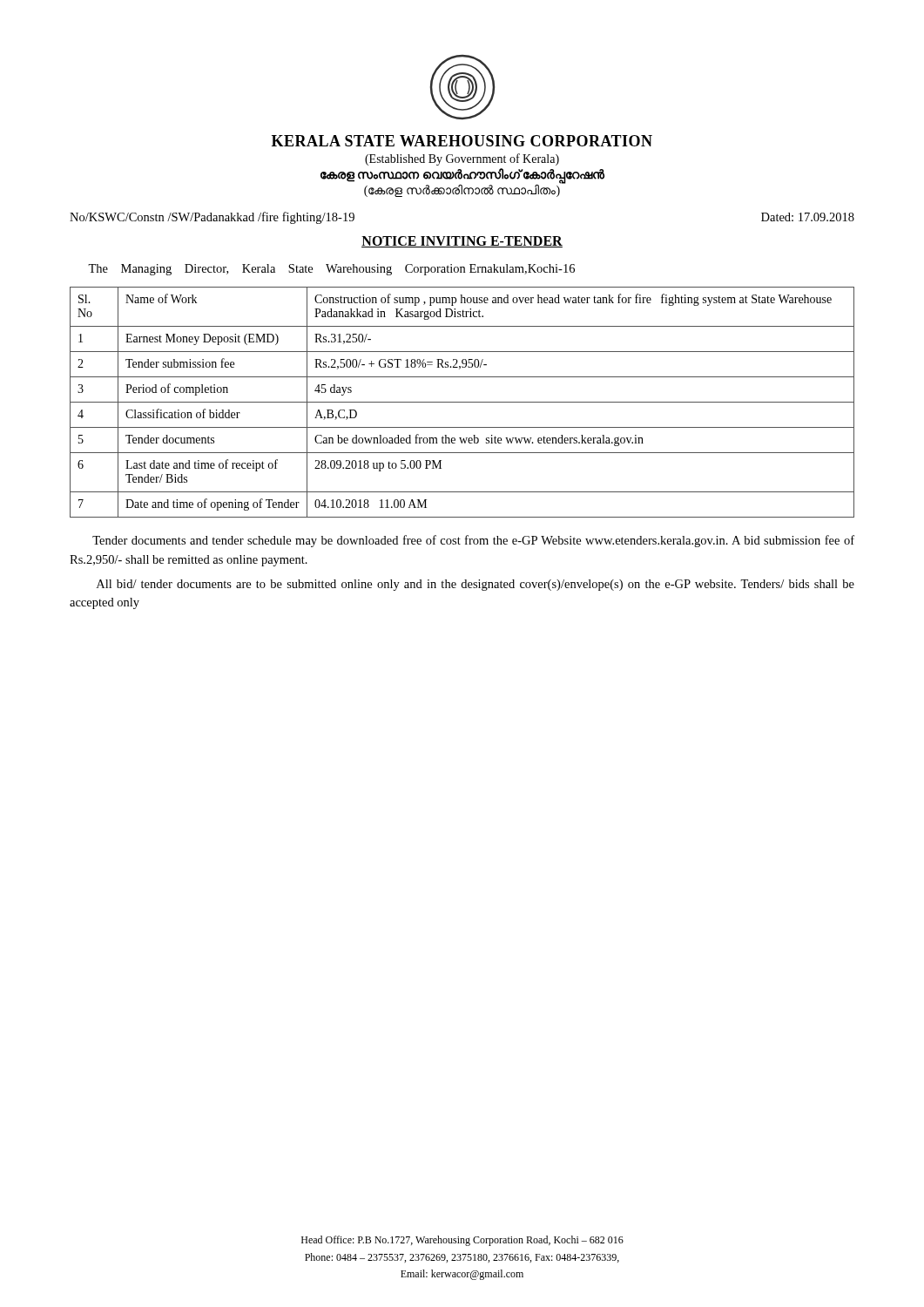Find the title on this page that starts "KERALA STATE WAREHOUSING"
This screenshot has width=924, height=1307.
pyautogui.click(x=462, y=141)
